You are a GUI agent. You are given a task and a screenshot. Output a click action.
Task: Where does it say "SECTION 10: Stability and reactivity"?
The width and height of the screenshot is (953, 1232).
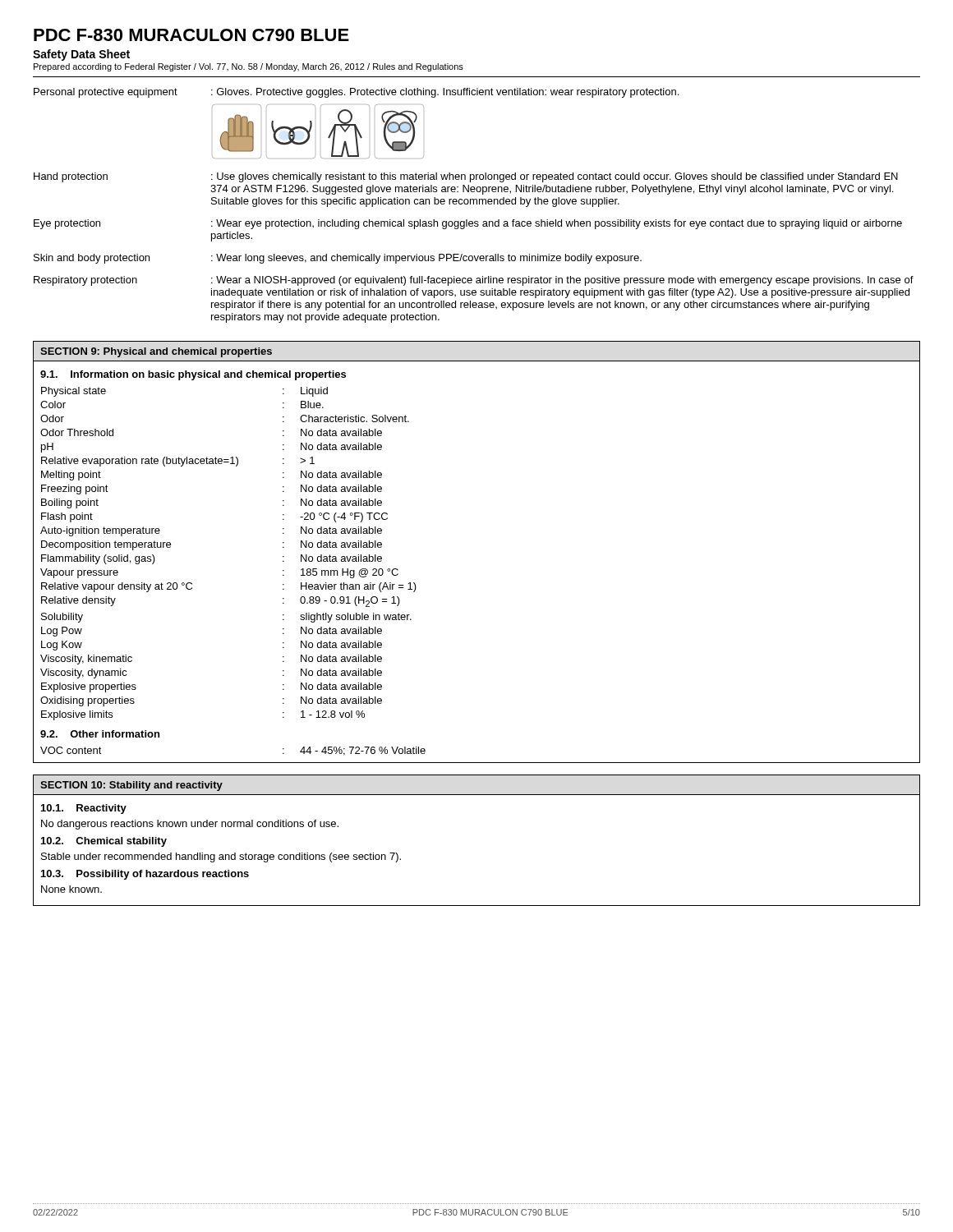[x=131, y=784]
